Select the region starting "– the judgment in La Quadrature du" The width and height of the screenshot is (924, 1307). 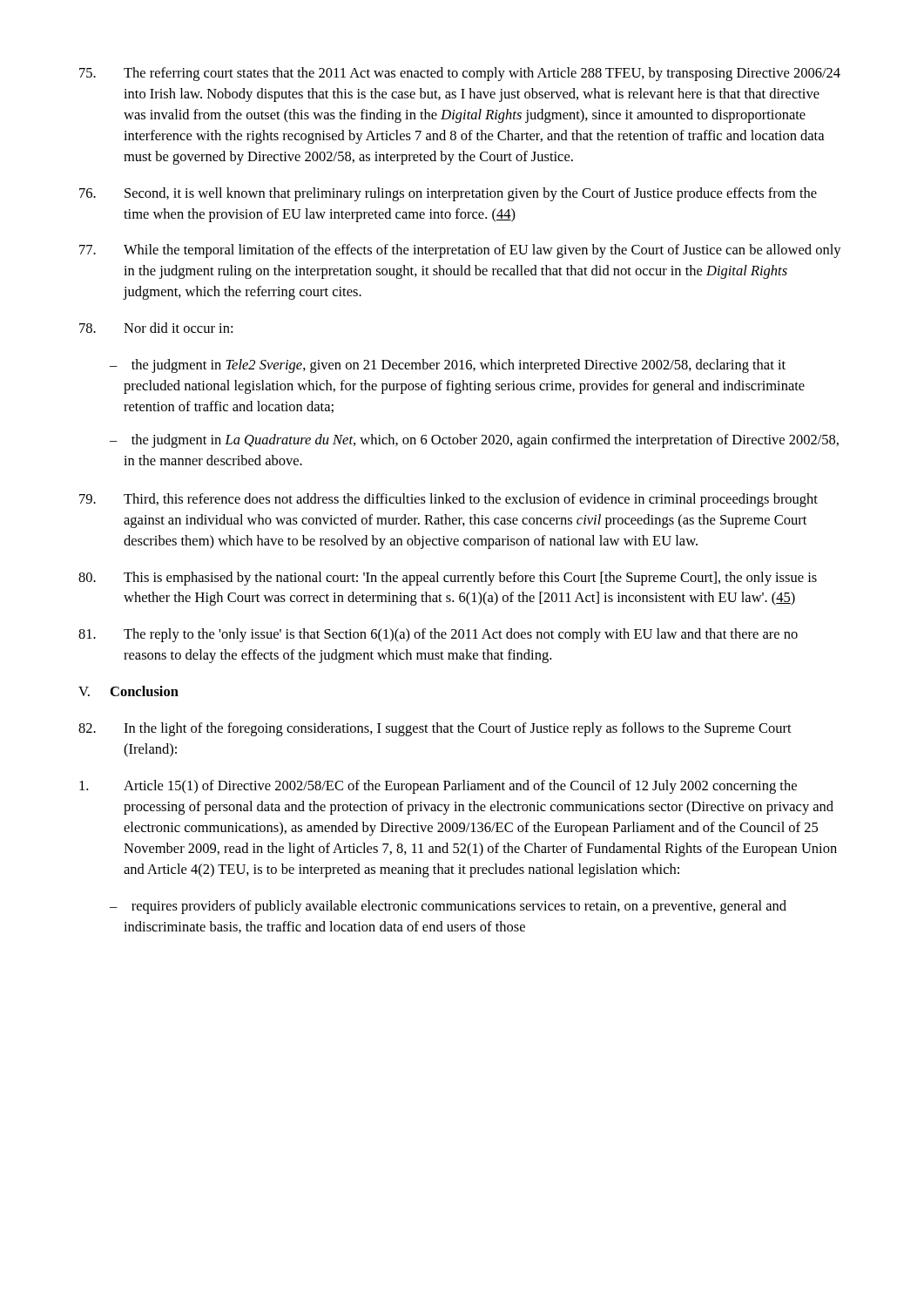475,450
